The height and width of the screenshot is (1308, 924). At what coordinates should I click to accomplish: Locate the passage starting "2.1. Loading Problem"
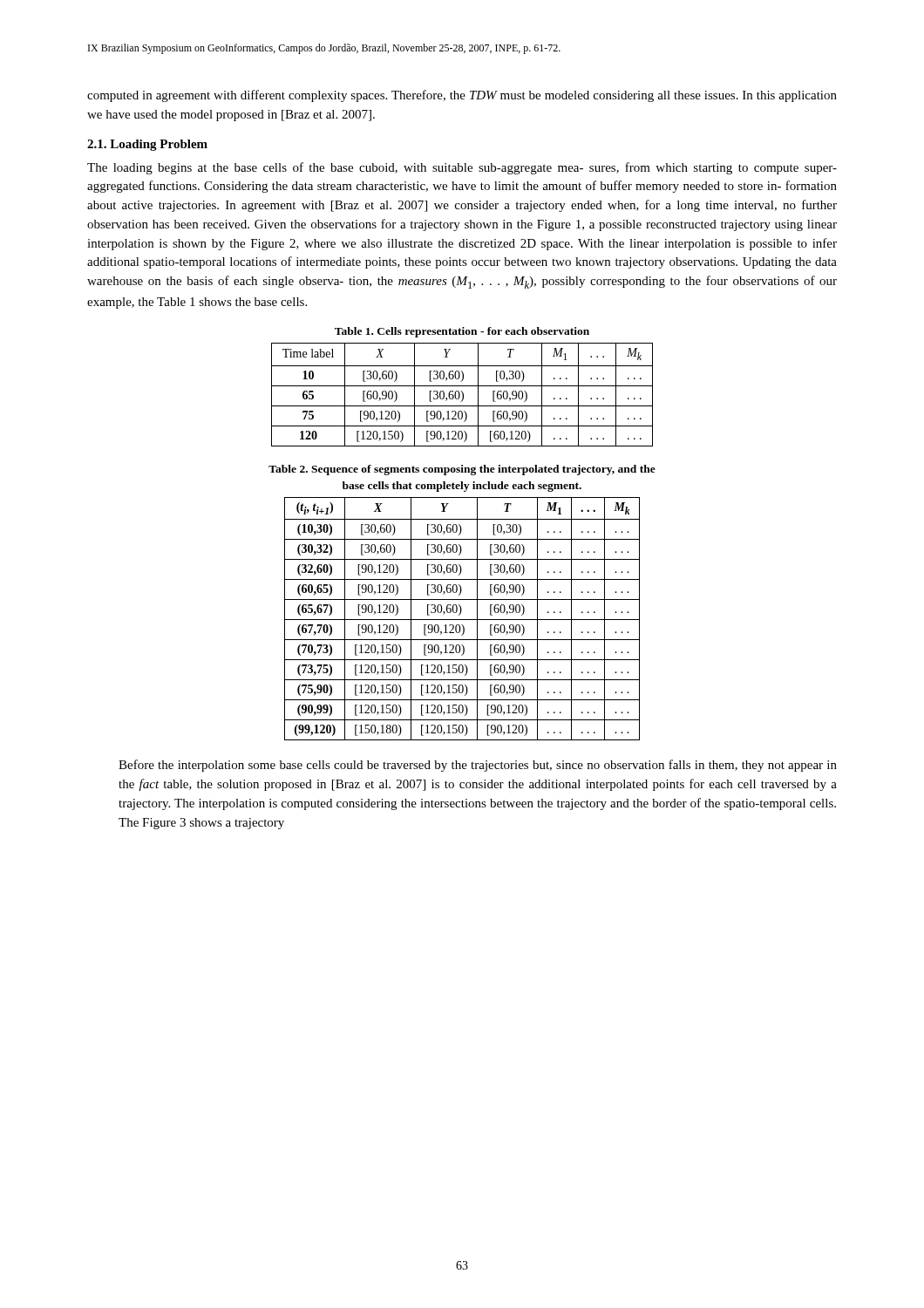(x=147, y=143)
